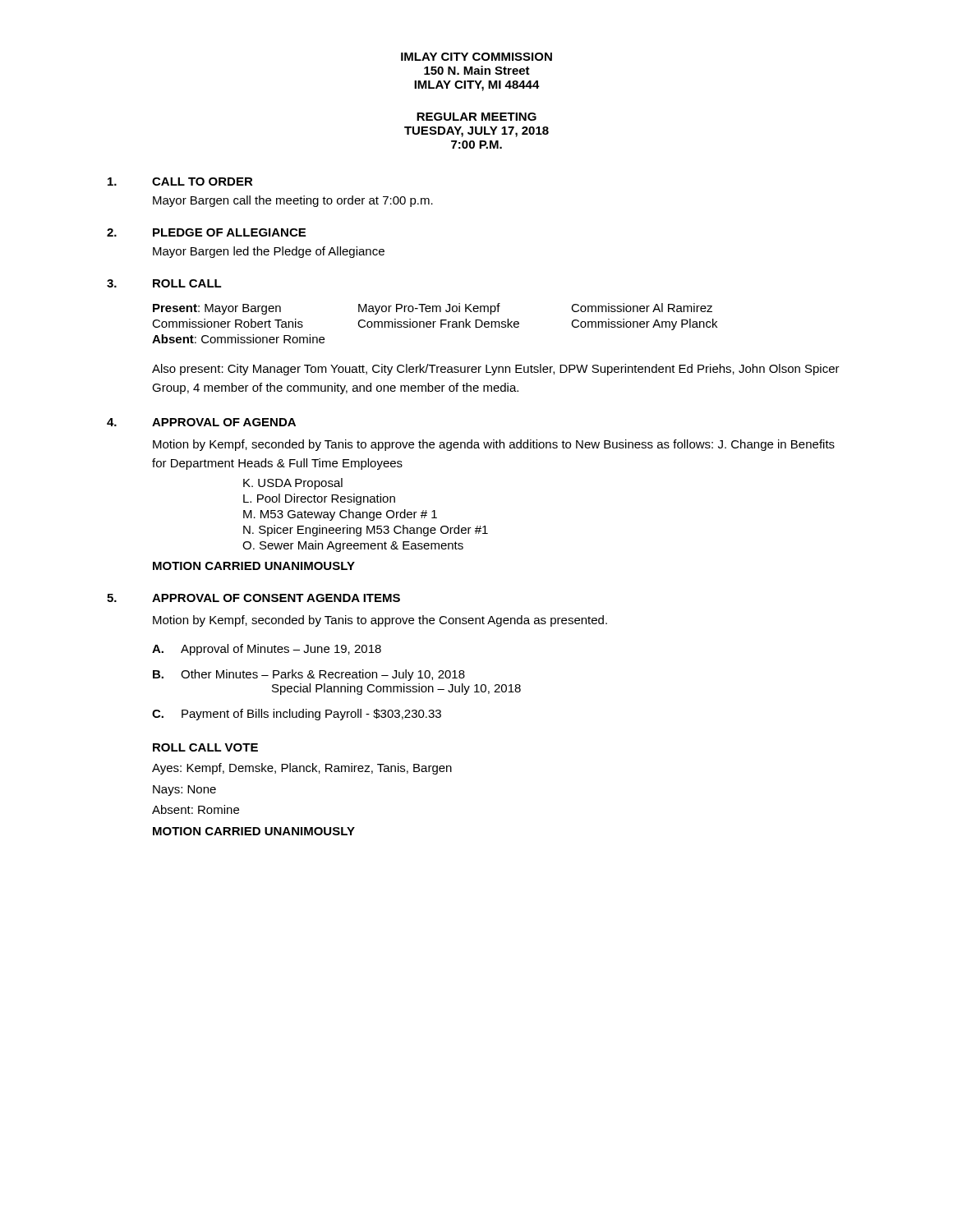Screen dimensions: 1232x953
Task: Where does it say "APPROVAL OF AGENDA"?
Action: [224, 422]
